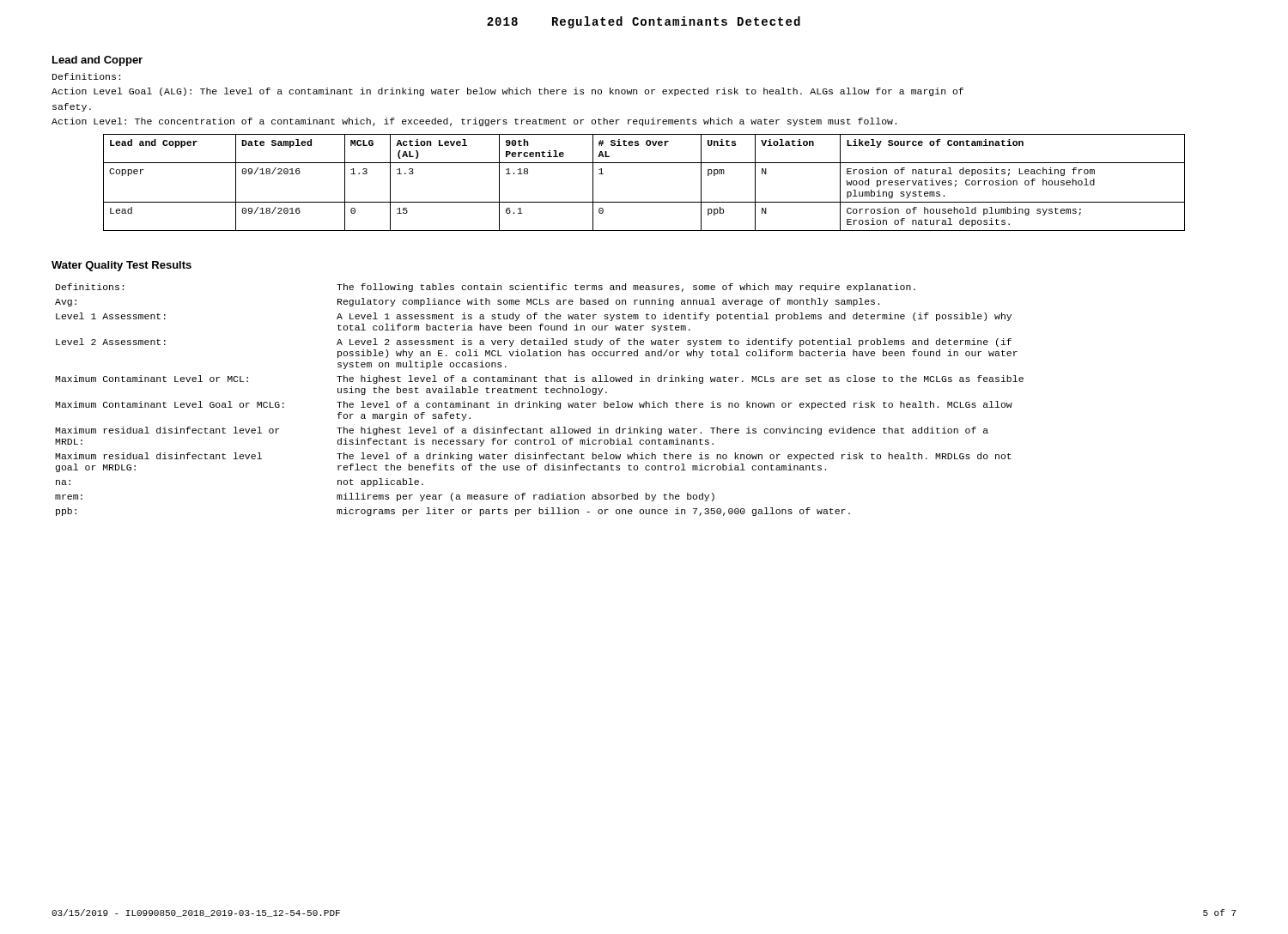Click on the section header containing "Water Quality Test Results"
The width and height of the screenshot is (1288, 934).
pyautogui.click(x=122, y=265)
